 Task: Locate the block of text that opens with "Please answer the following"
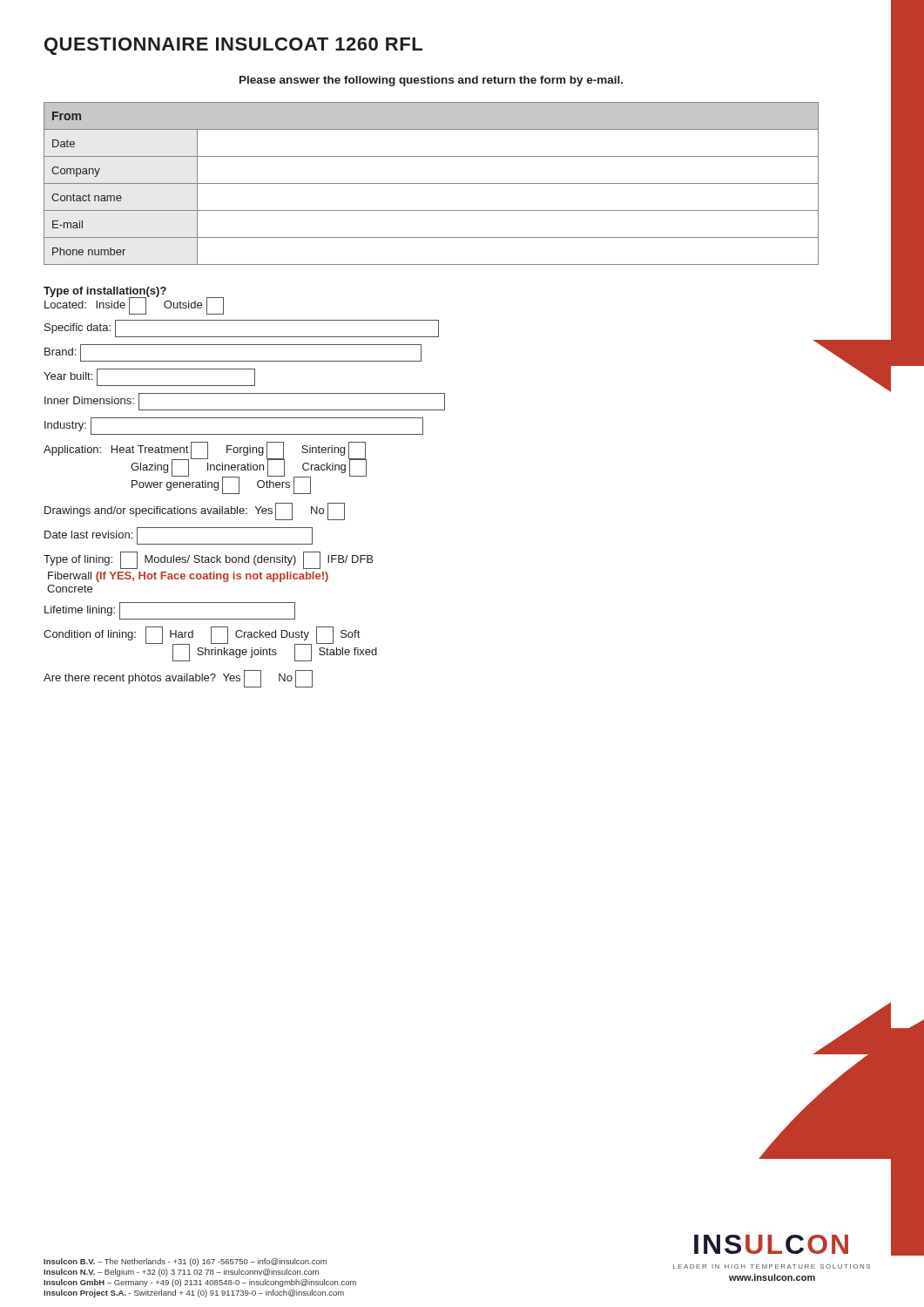click(431, 80)
